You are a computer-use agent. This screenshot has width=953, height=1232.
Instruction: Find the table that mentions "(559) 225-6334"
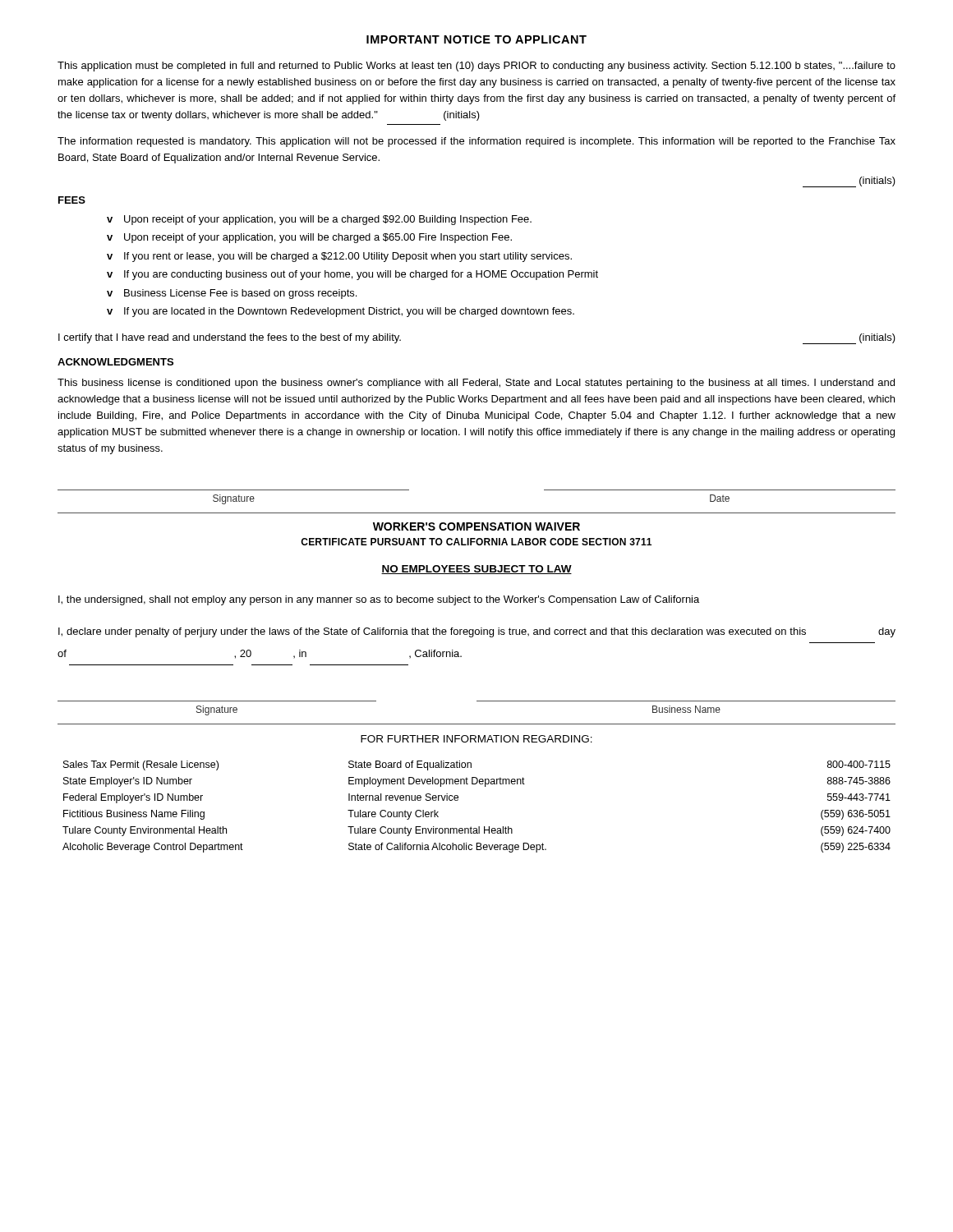[x=476, y=805]
